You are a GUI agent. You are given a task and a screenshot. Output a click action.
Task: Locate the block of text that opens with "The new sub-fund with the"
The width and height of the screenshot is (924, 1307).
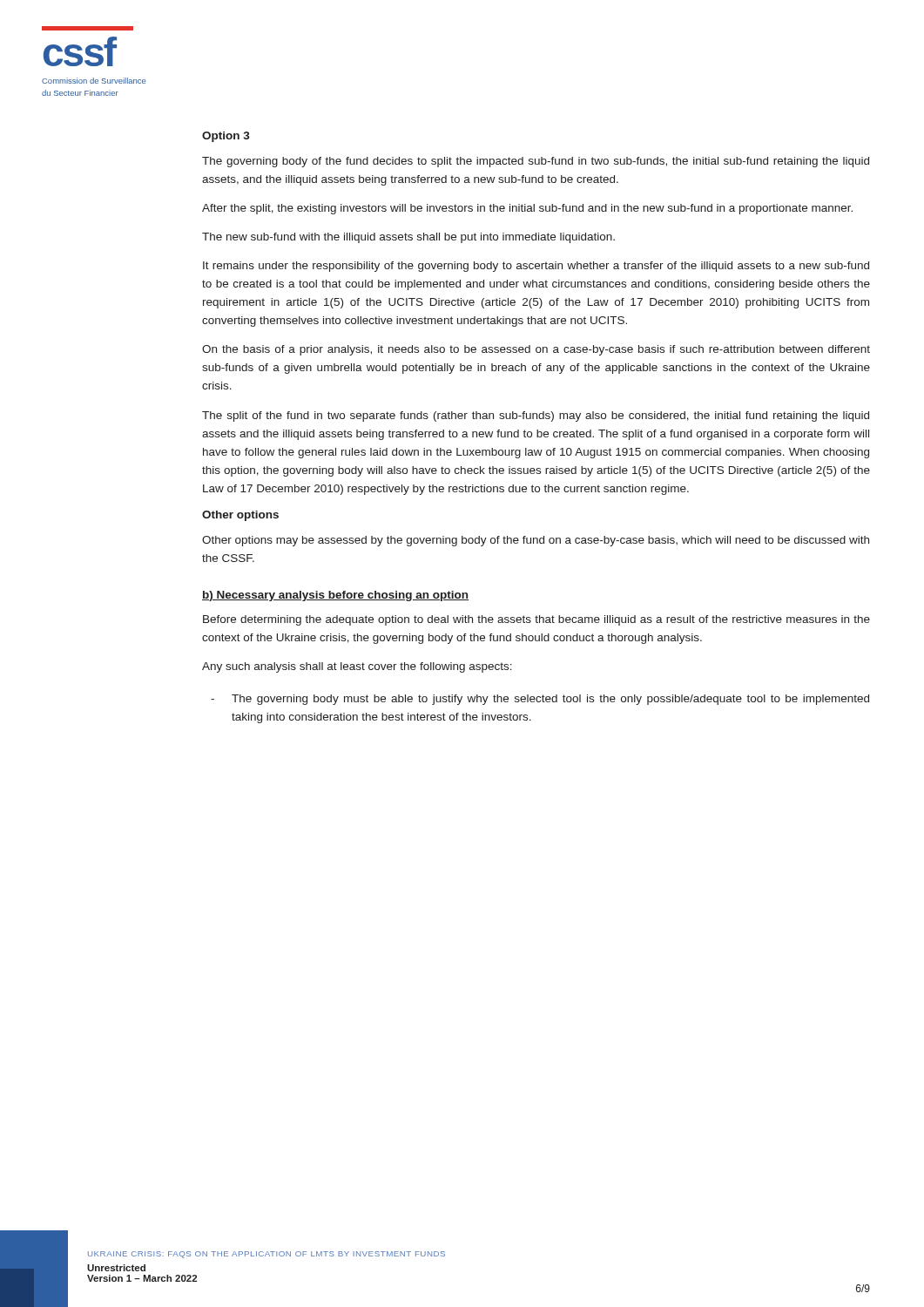[409, 237]
